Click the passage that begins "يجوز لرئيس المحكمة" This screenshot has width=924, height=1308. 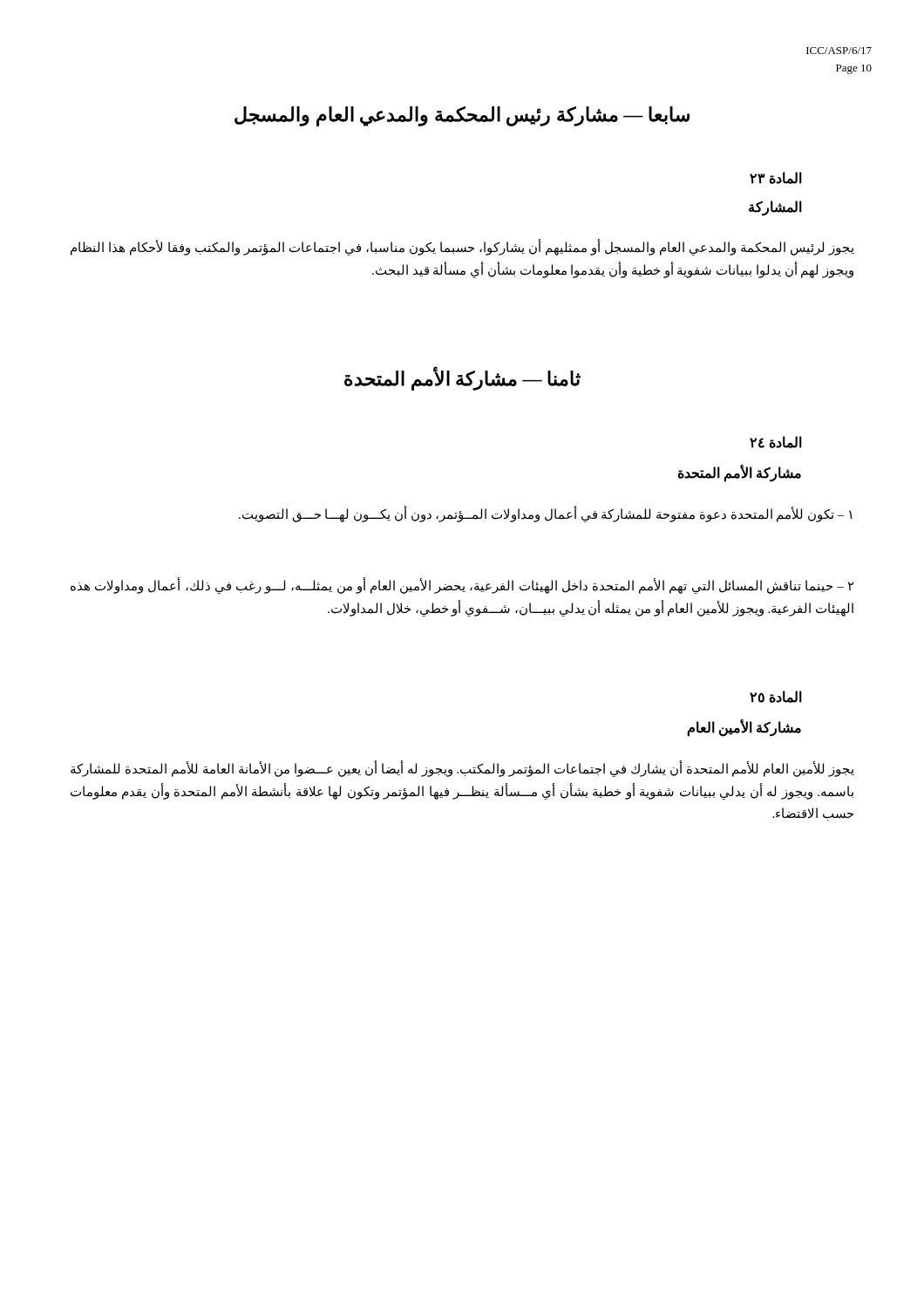click(x=462, y=259)
